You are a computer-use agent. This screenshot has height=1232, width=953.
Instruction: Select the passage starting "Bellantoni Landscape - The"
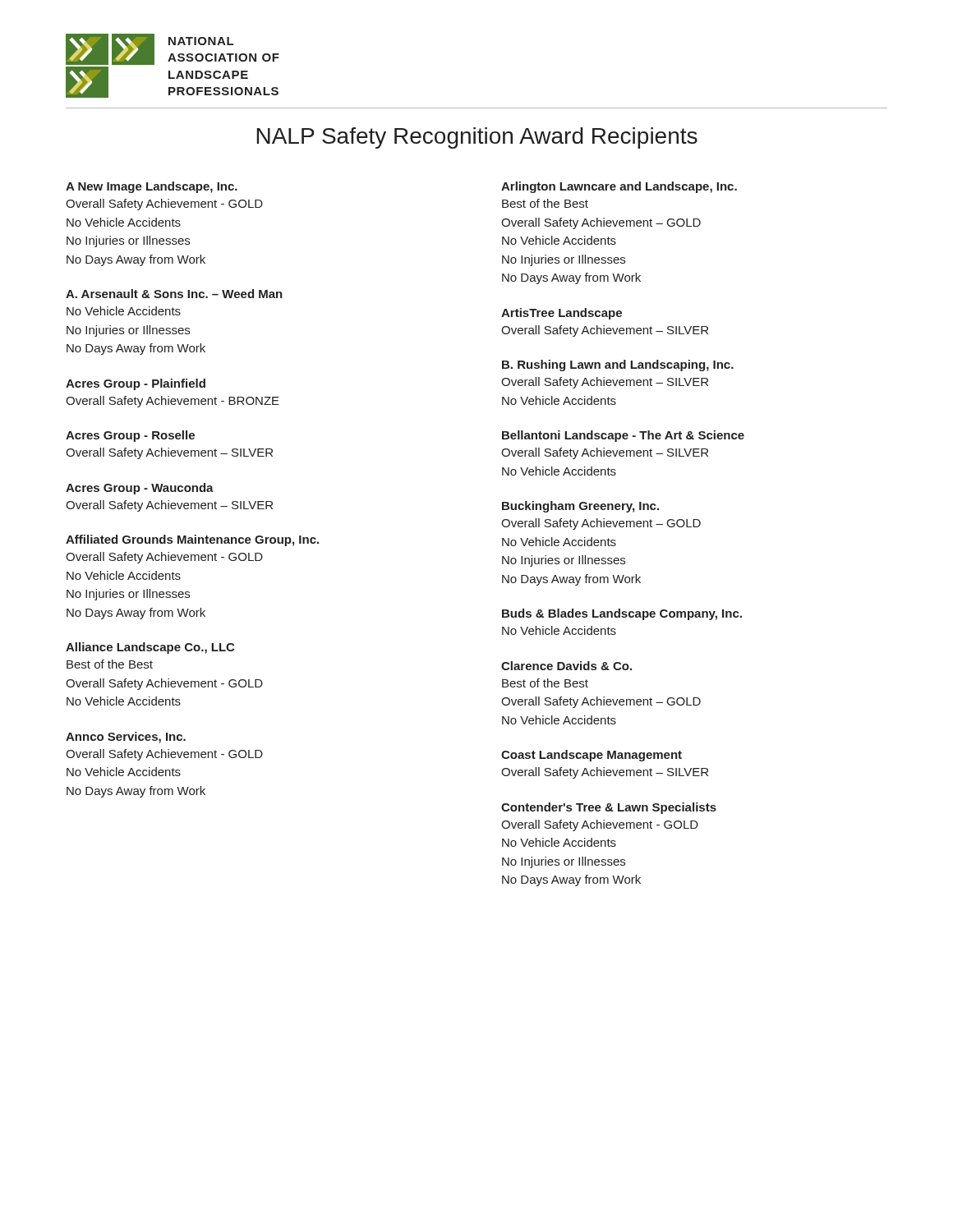pyautogui.click(x=694, y=454)
